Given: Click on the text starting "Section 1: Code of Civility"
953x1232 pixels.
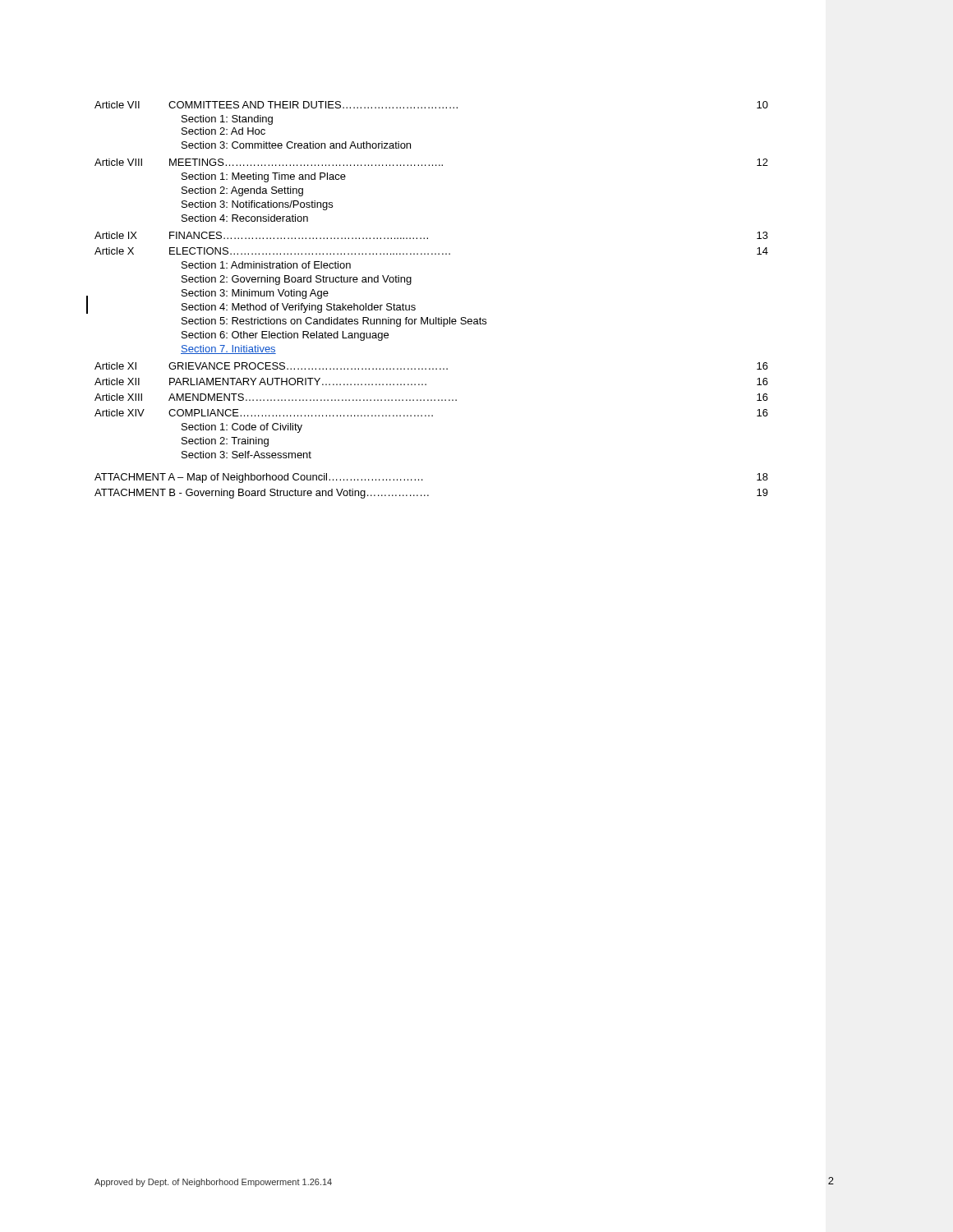Looking at the screenshot, I should (x=242, y=427).
